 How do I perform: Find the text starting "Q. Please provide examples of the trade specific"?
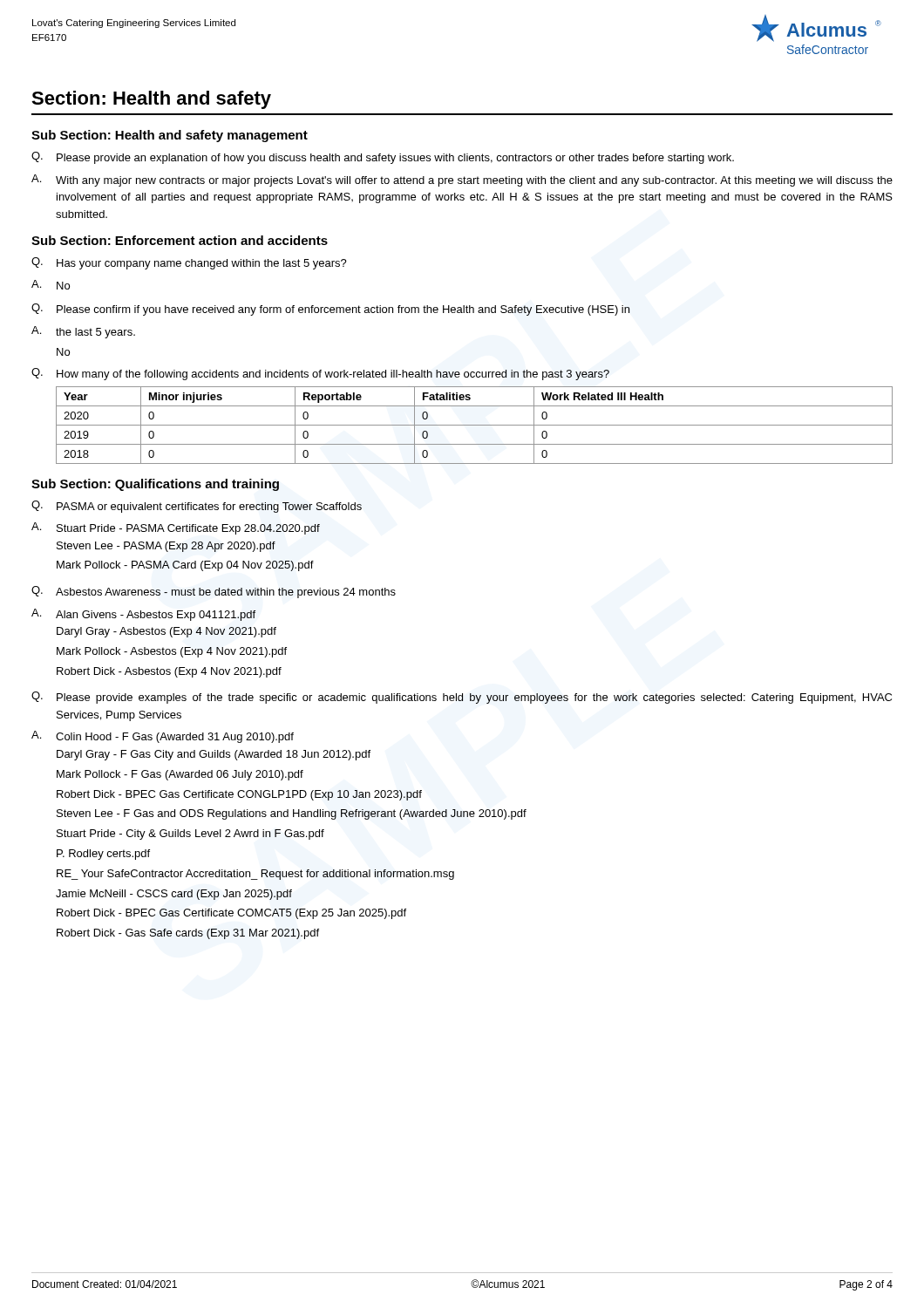462,706
